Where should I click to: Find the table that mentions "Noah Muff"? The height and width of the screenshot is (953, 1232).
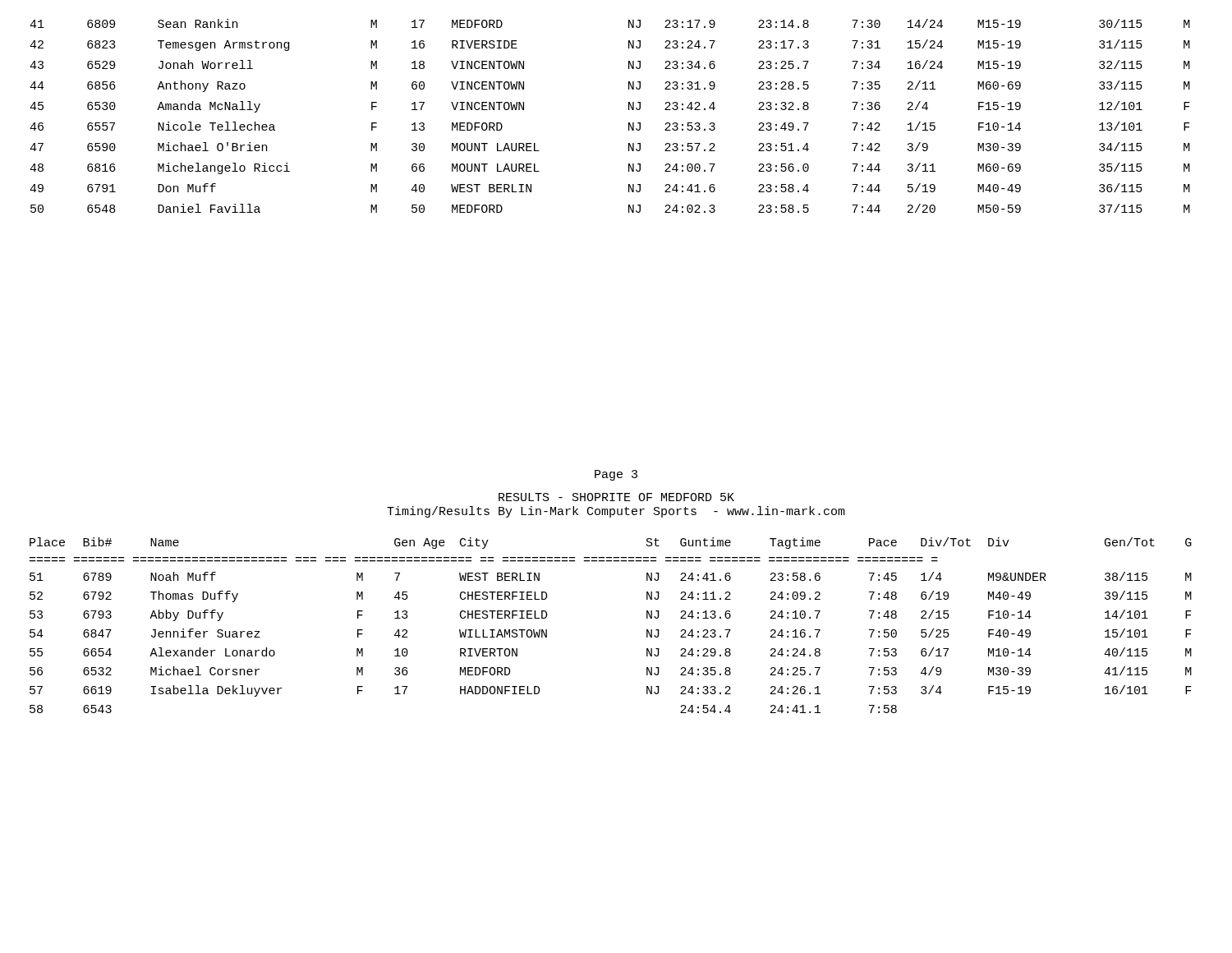(x=616, y=627)
